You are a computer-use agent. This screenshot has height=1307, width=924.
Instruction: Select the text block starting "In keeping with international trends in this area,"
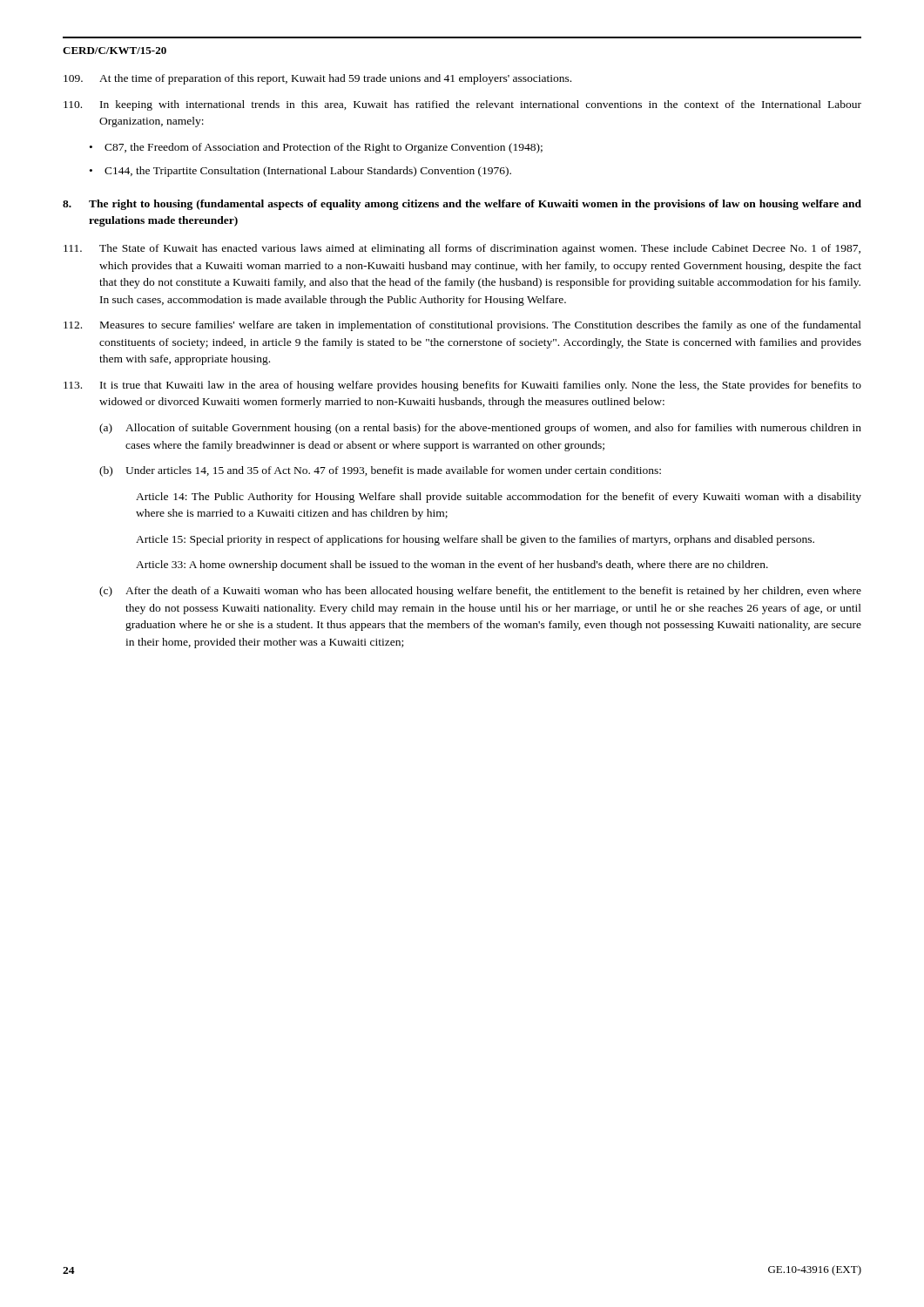click(x=462, y=112)
